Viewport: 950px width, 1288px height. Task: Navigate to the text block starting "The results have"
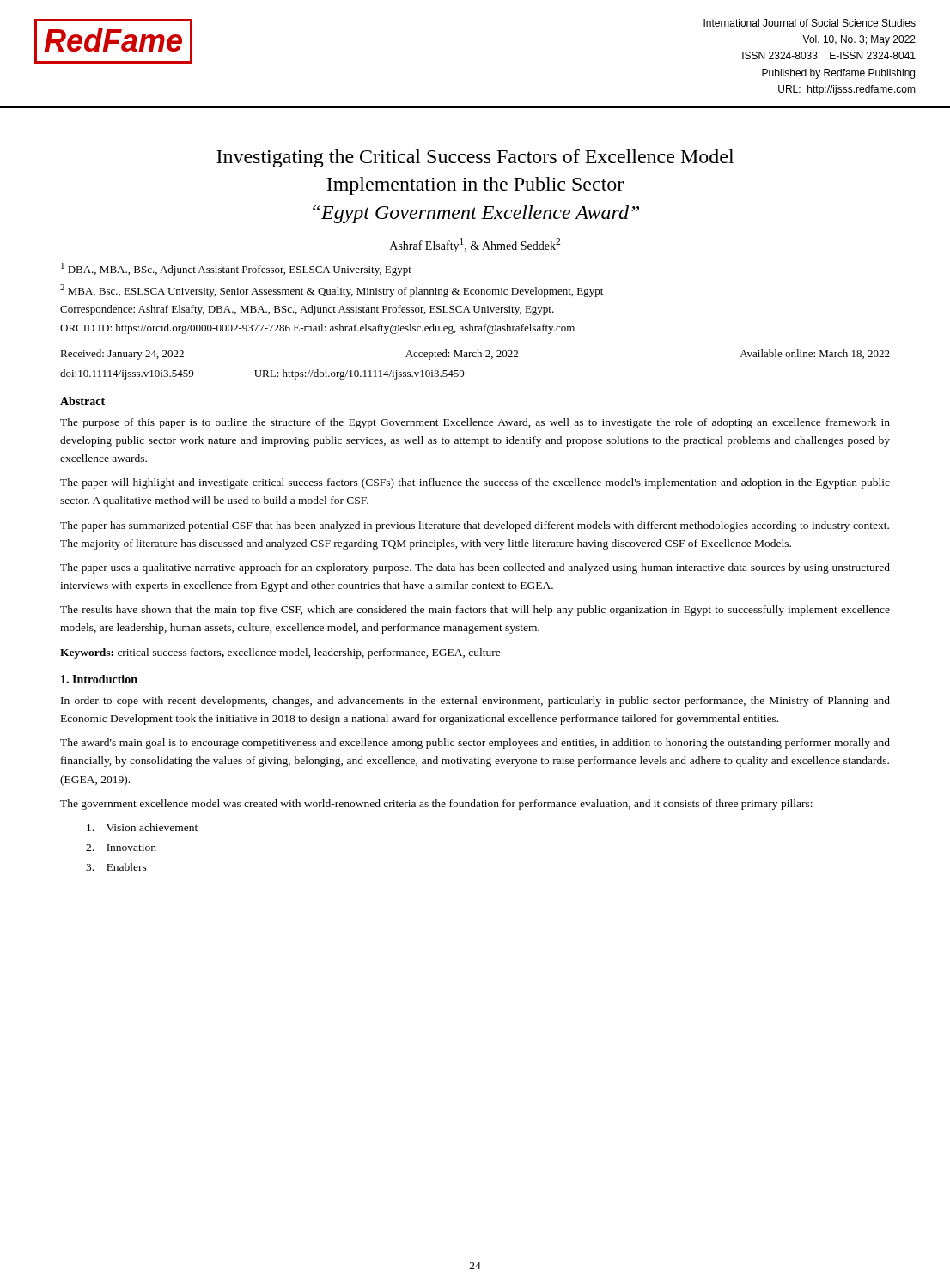pos(475,619)
